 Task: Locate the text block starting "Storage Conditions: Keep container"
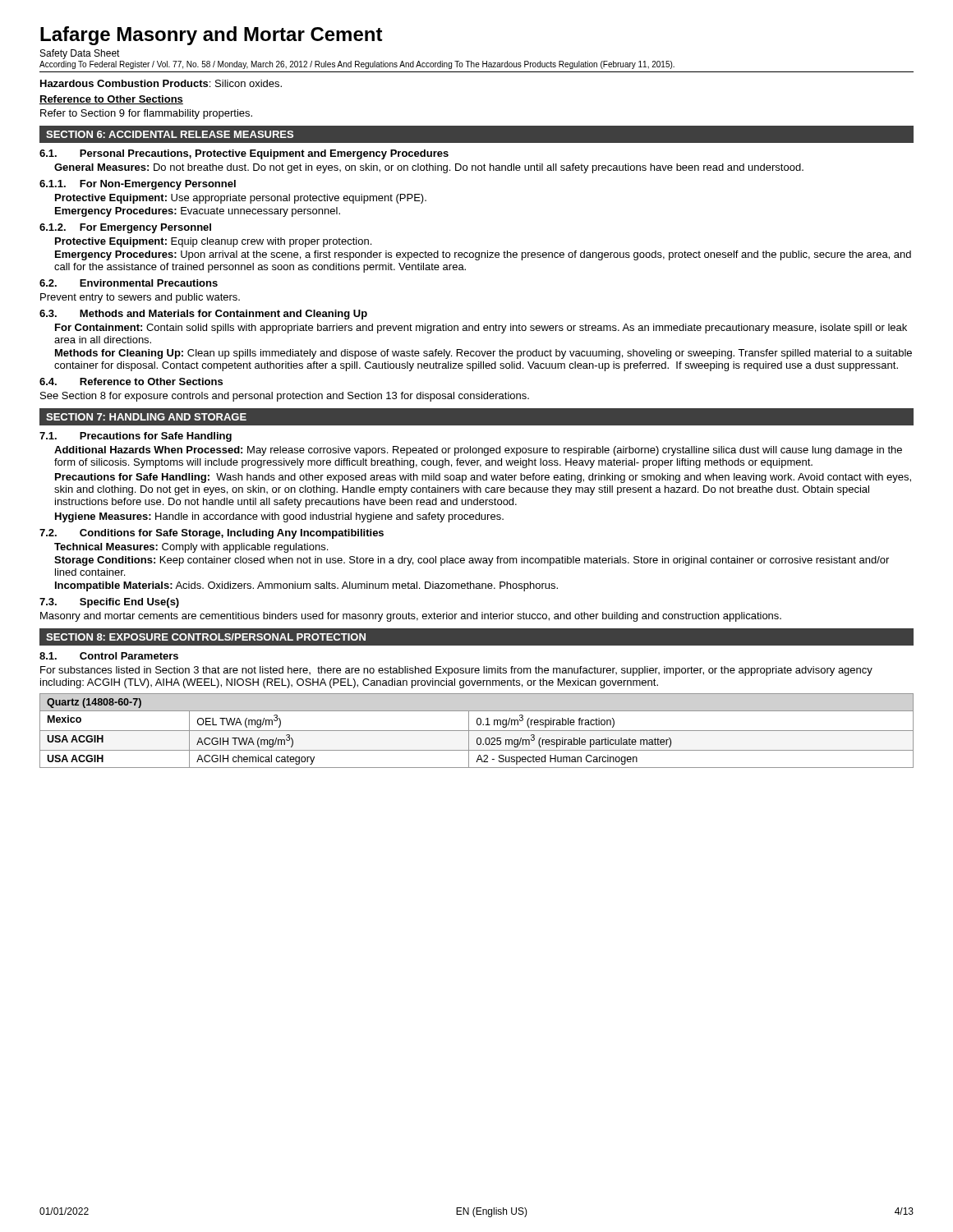coord(472,566)
